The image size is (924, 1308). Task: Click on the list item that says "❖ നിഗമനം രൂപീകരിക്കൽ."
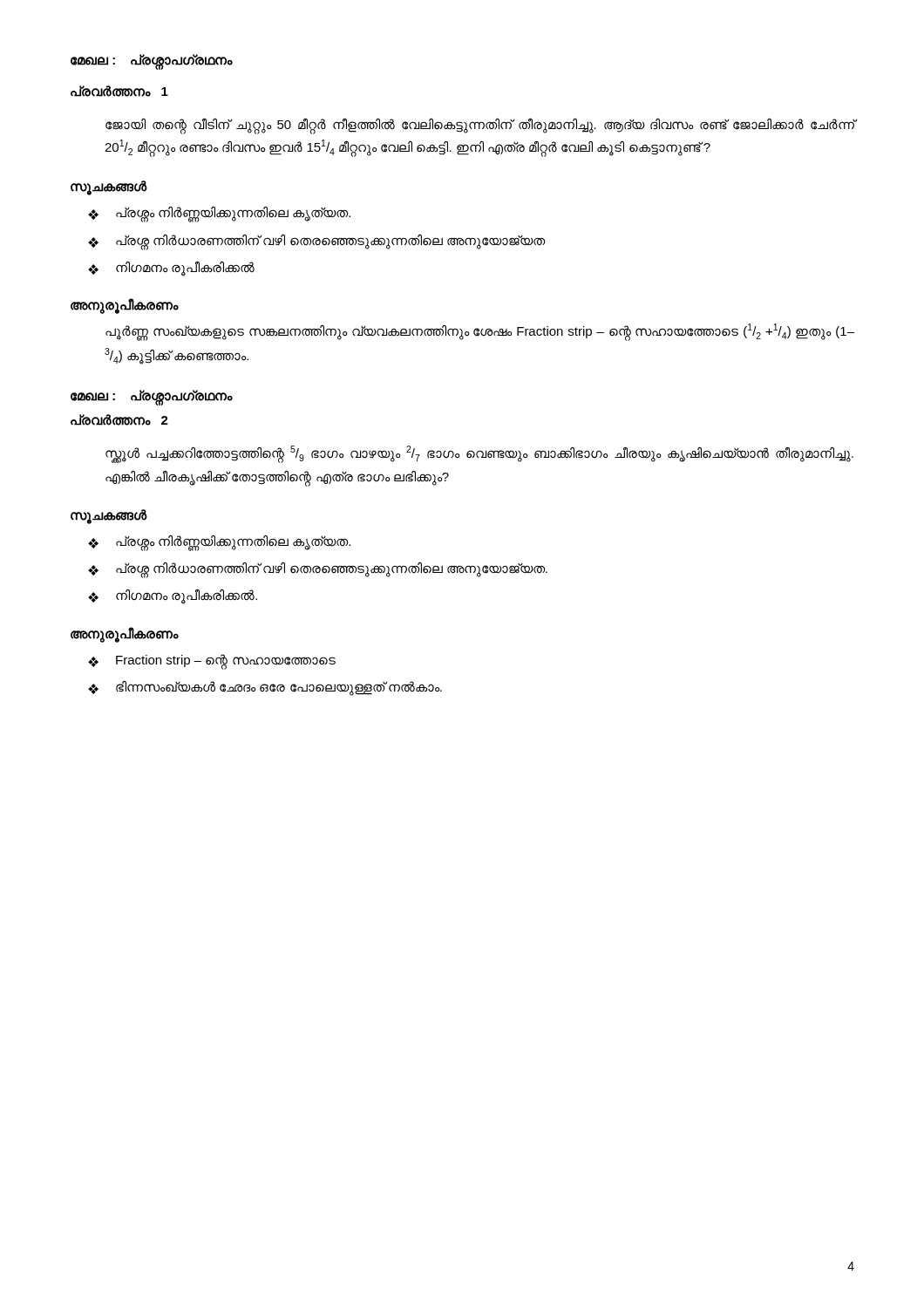pyautogui.click(x=173, y=597)
